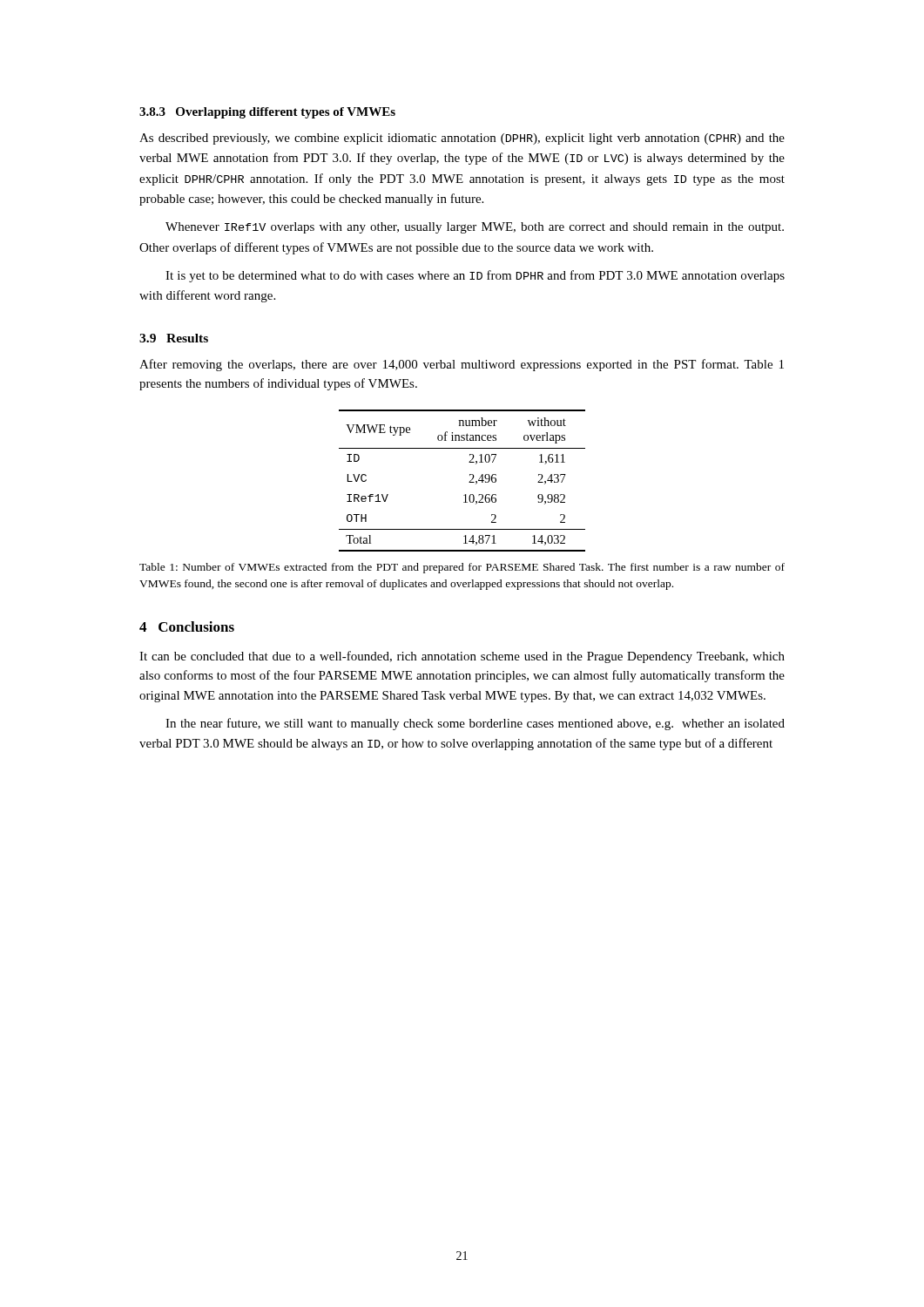Select the passage starting "4 Conclusions"
The width and height of the screenshot is (924, 1307).
[x=187, y=627]
